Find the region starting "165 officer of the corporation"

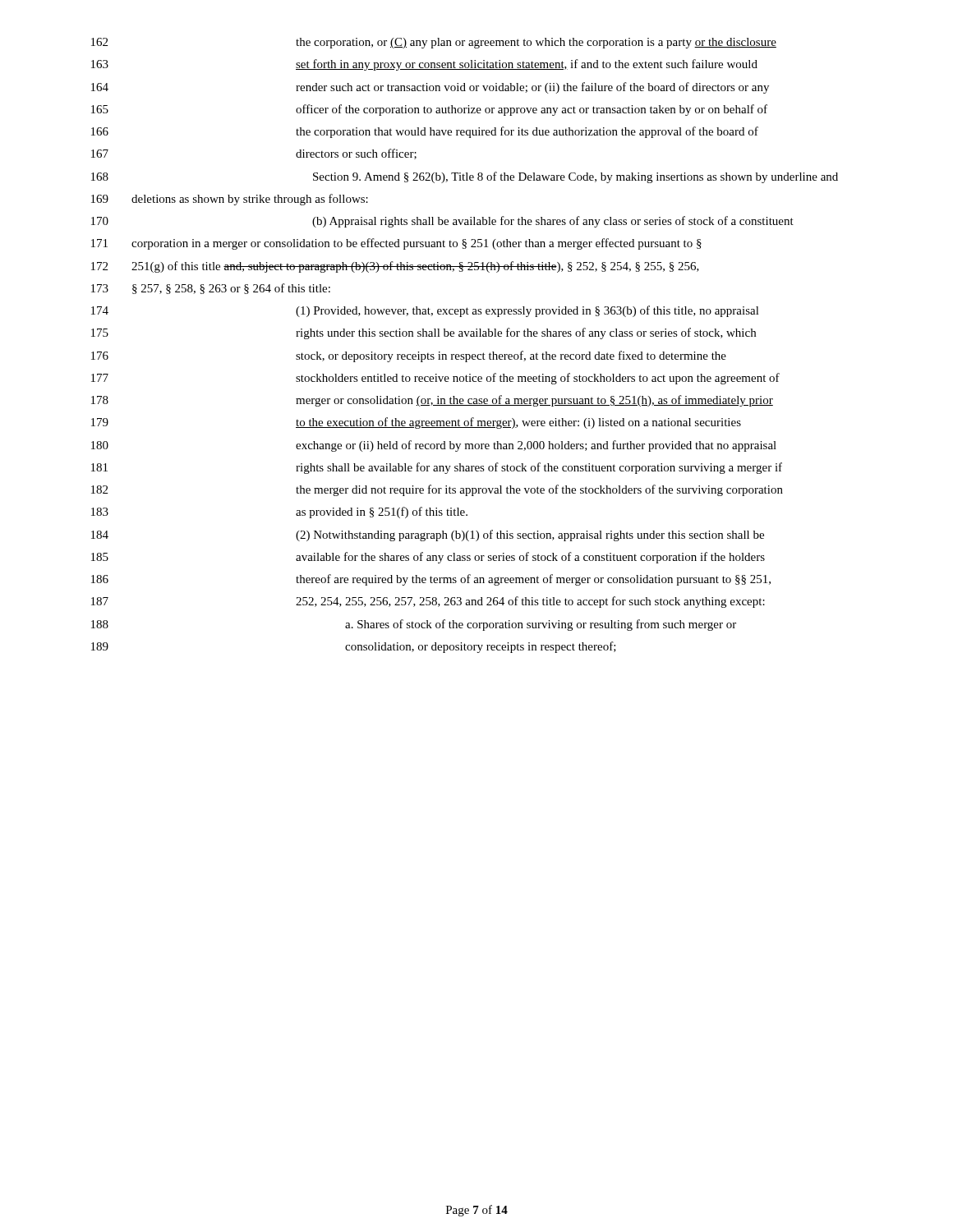[x=476, y=110]
